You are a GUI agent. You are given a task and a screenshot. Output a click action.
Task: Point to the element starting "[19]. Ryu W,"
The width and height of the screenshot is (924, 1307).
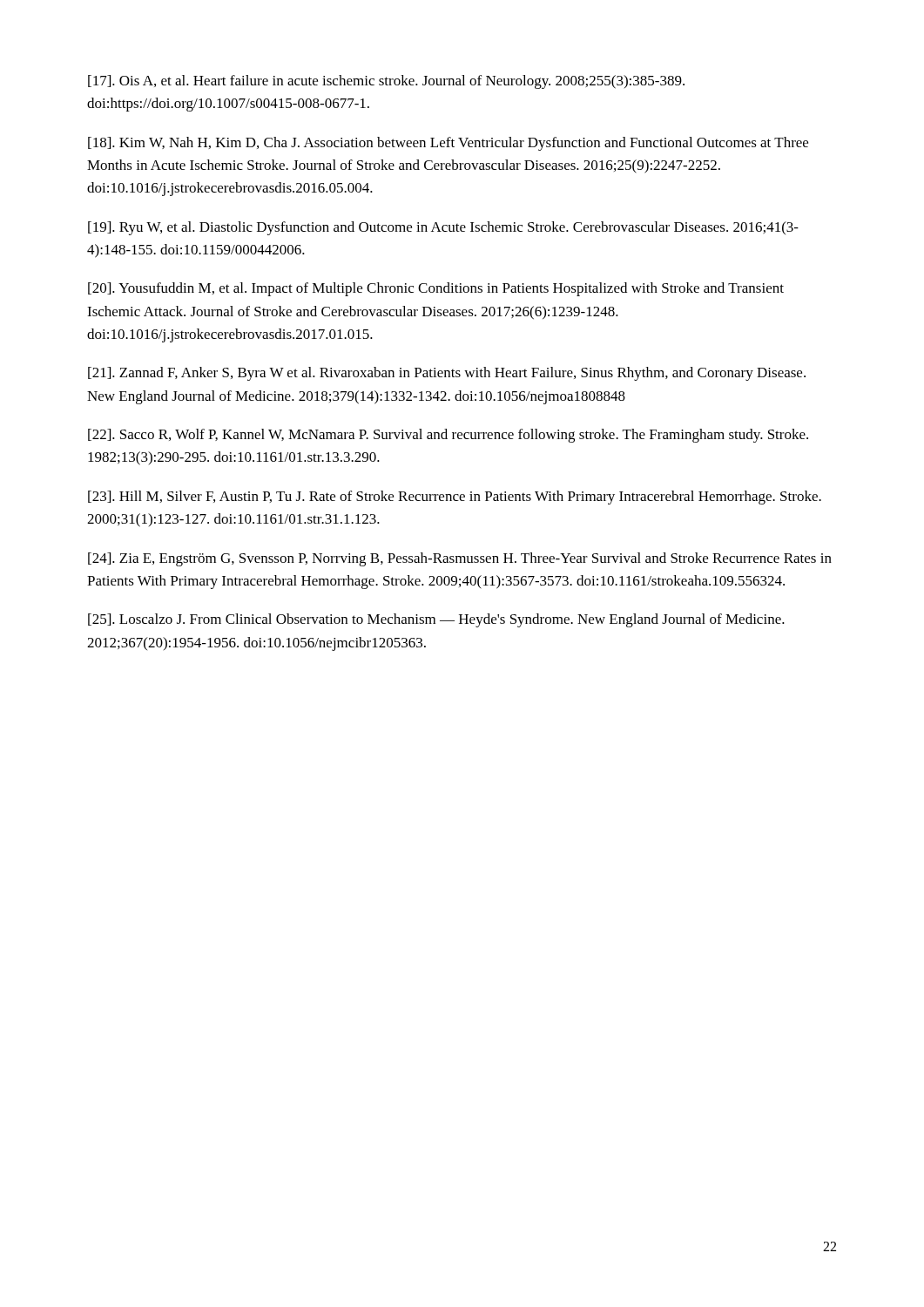(x=443, y=238)
